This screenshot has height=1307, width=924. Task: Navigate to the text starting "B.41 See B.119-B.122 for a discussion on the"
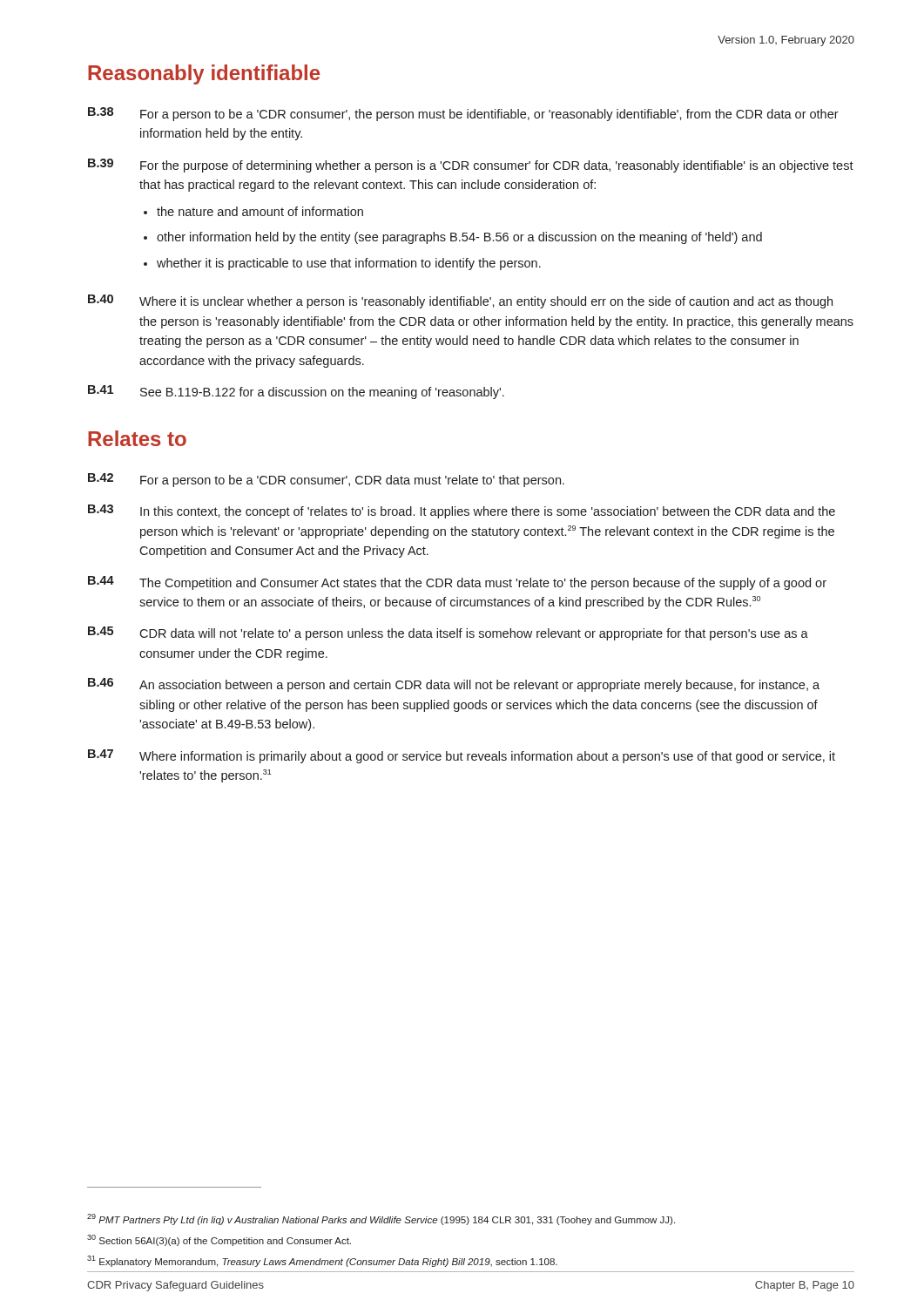point(471,392)
